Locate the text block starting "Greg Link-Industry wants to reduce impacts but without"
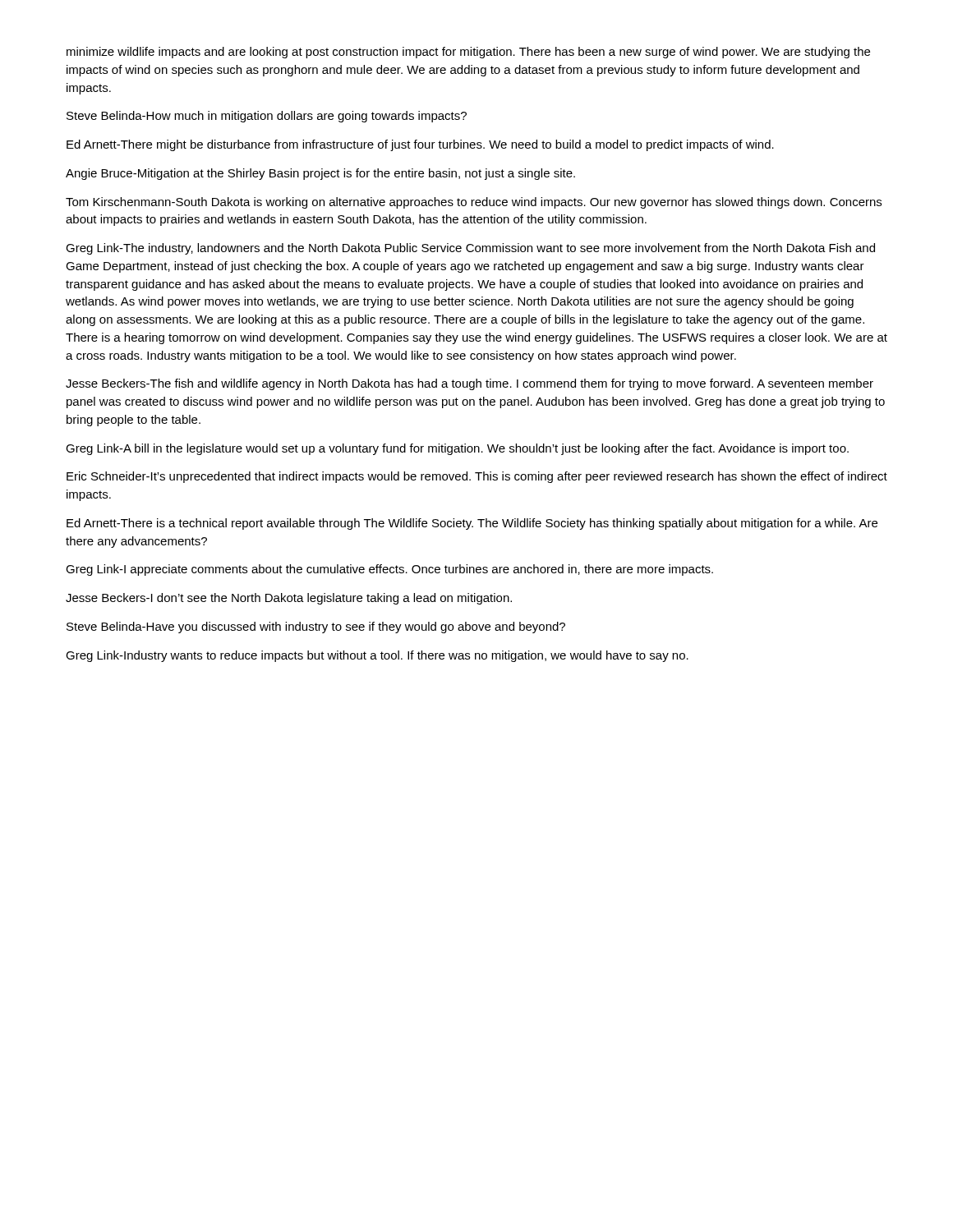953x1232 pixels. point(377,655)
